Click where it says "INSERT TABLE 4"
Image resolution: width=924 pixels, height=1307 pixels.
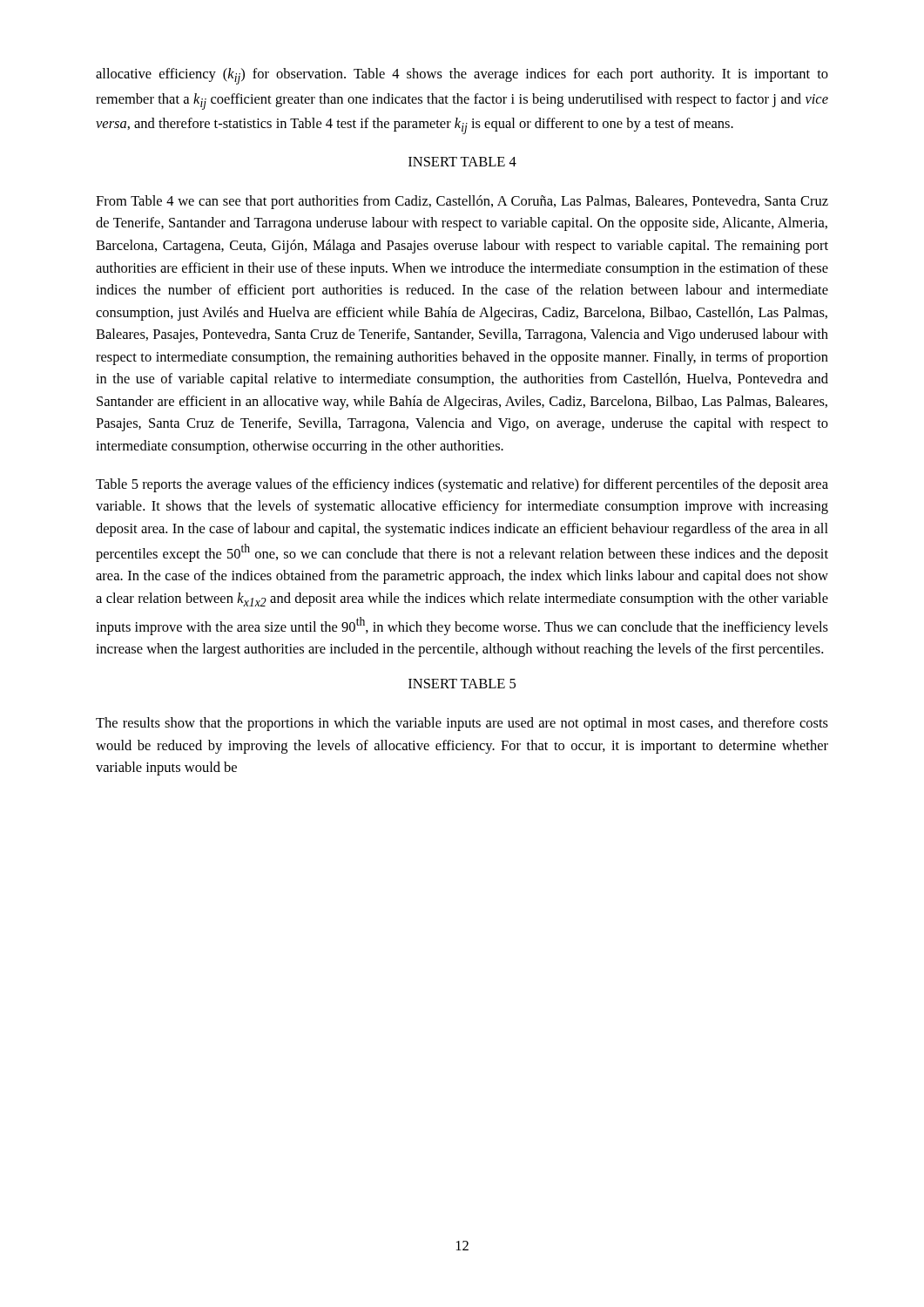click(x=462, y=161)
